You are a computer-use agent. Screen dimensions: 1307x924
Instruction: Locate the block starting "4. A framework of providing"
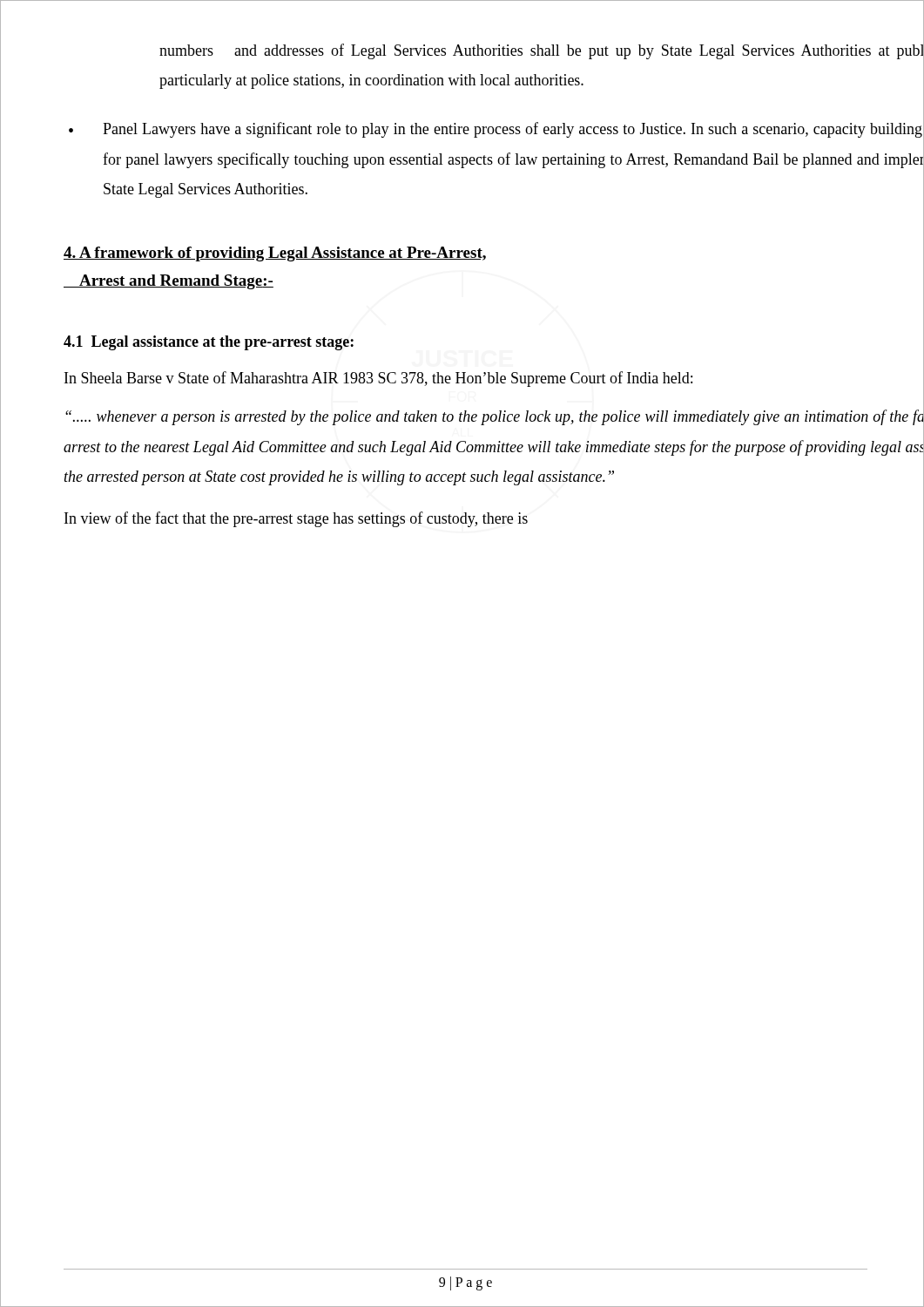point(494,267)
